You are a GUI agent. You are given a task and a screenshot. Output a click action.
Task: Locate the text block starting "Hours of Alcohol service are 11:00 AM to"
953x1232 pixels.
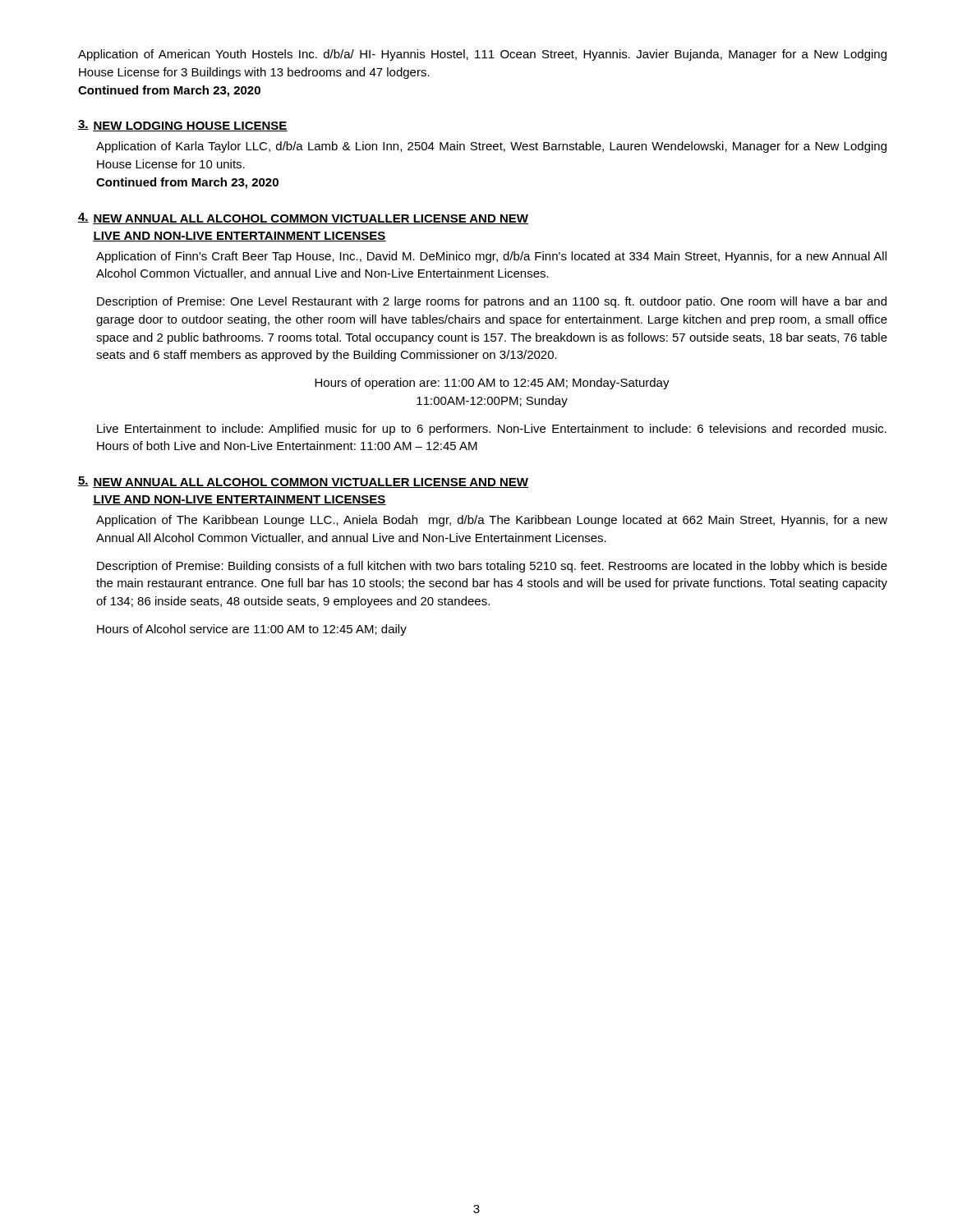[x=251, y=629]
